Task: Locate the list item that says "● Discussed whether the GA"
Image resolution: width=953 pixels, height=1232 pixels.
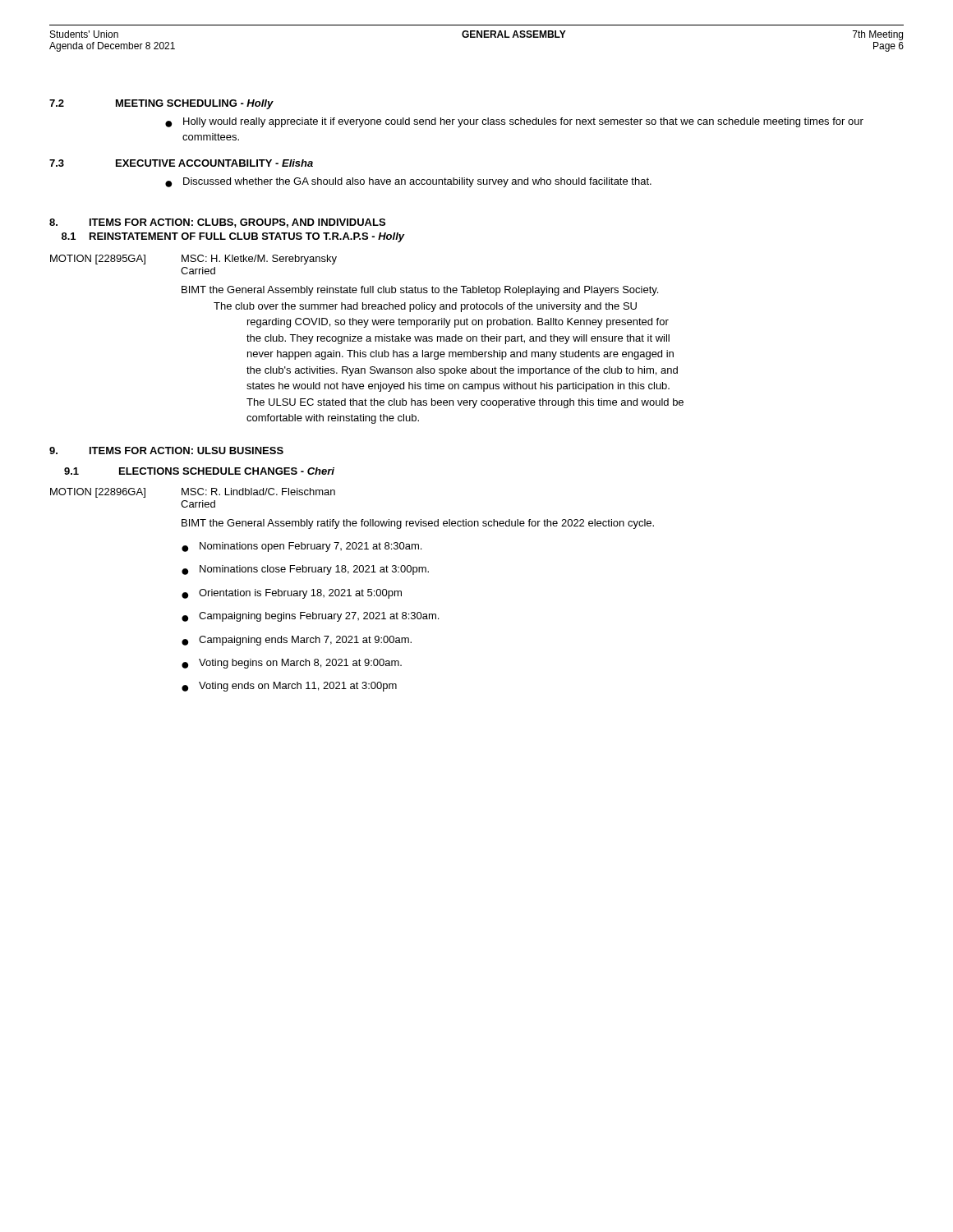Action: click(408, 183)
